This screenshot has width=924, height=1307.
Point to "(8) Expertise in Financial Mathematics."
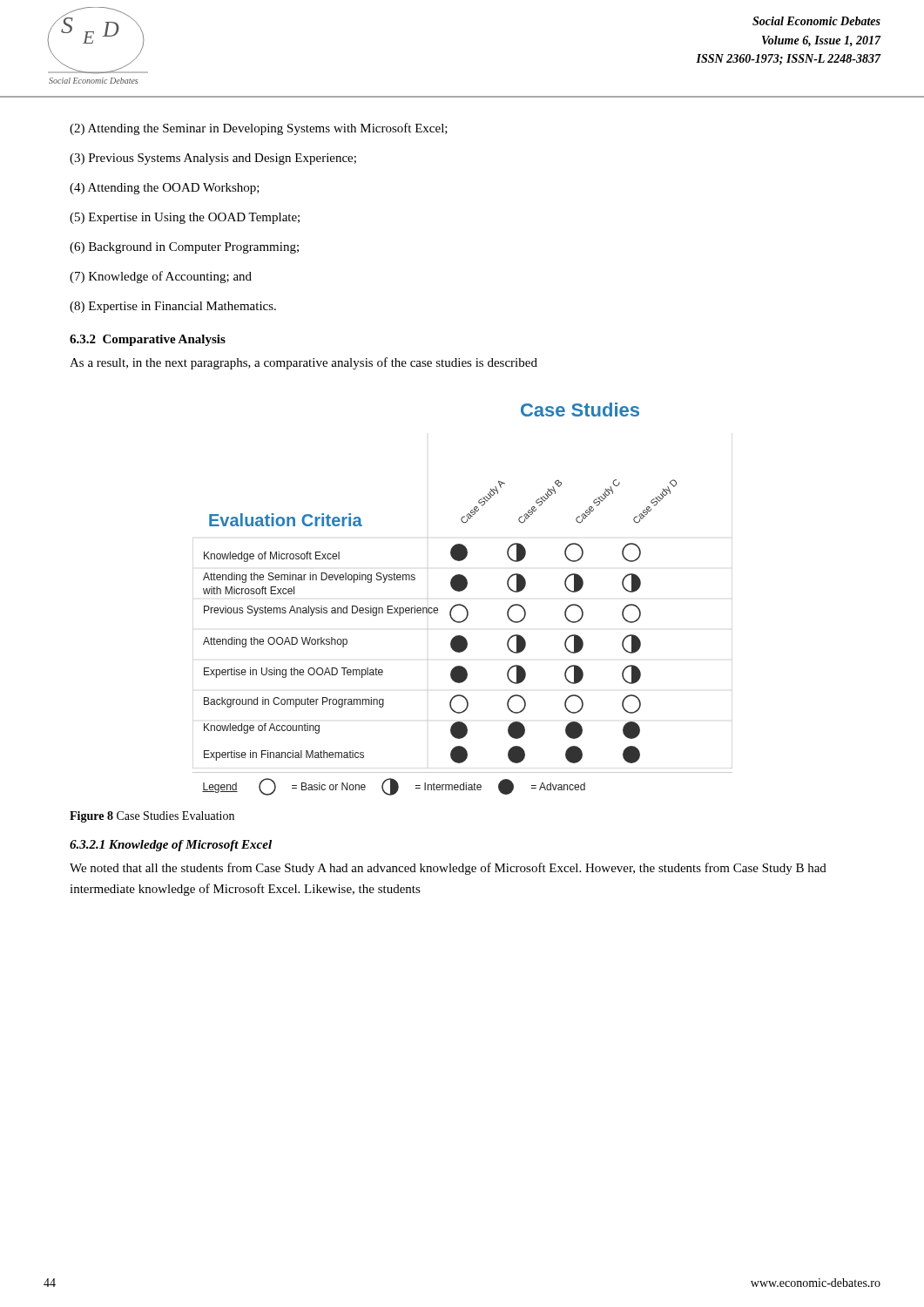click(x=173, y=306)
